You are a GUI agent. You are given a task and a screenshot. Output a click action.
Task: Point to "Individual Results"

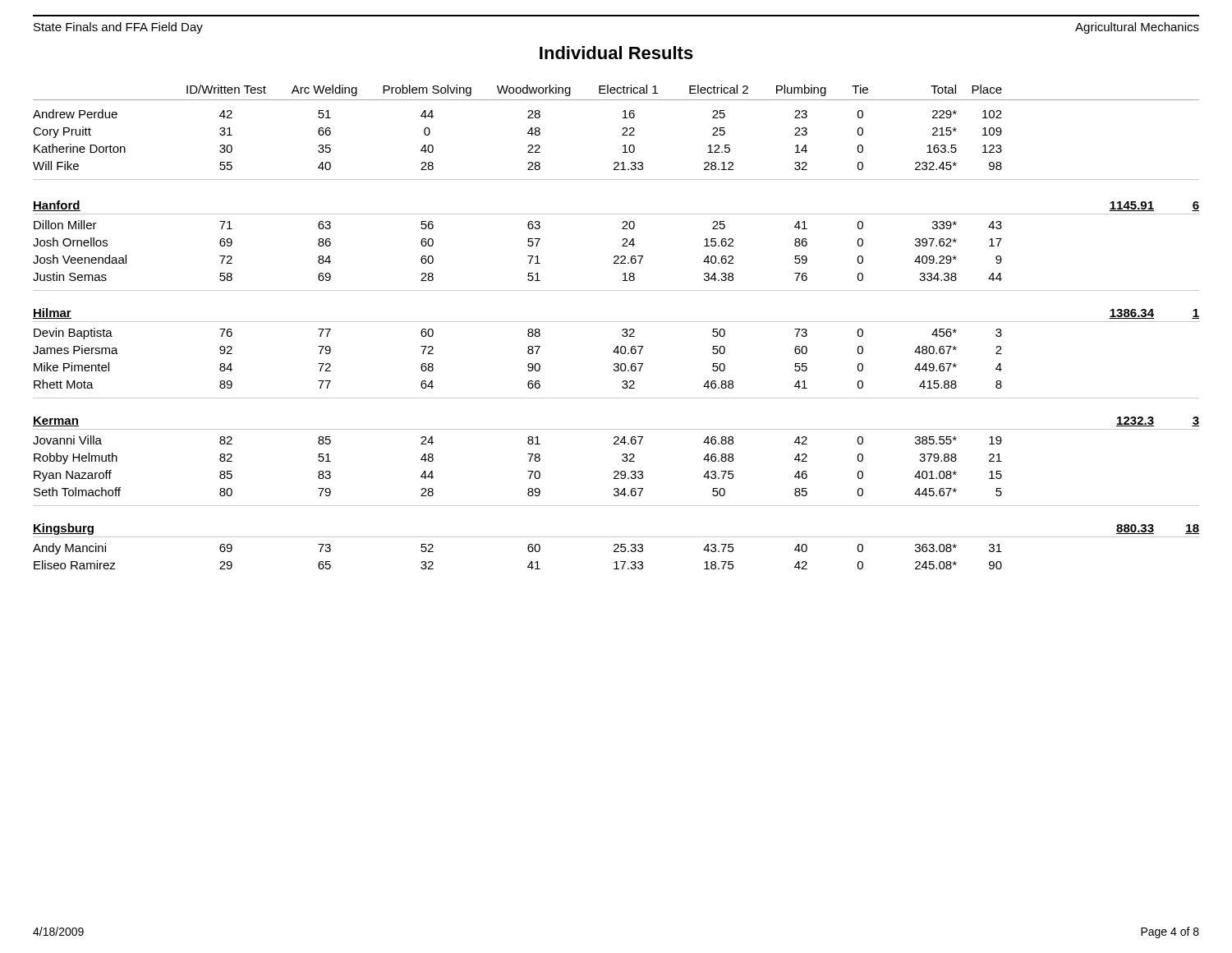point(616,53)
